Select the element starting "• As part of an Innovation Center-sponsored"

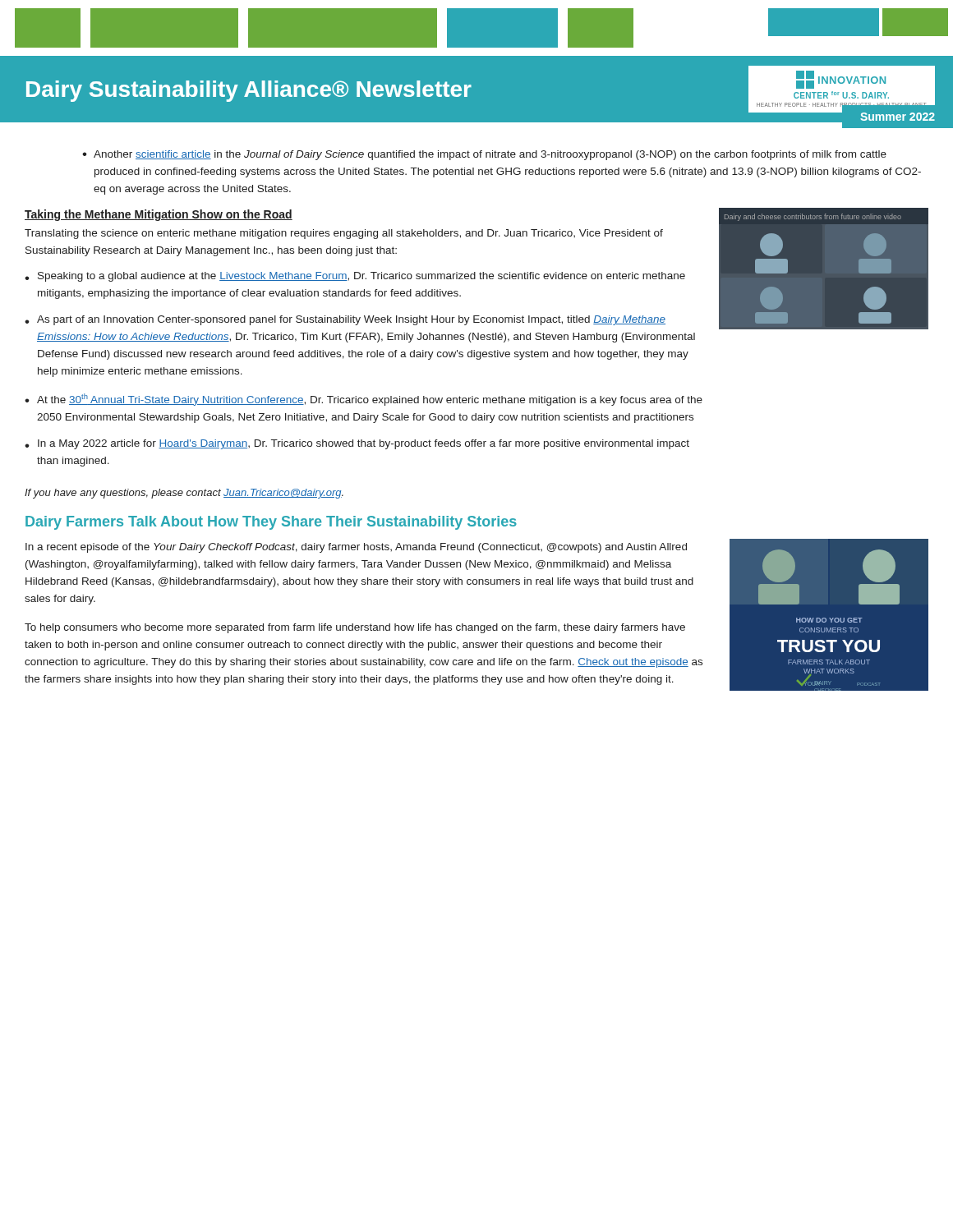pos(364,346)
